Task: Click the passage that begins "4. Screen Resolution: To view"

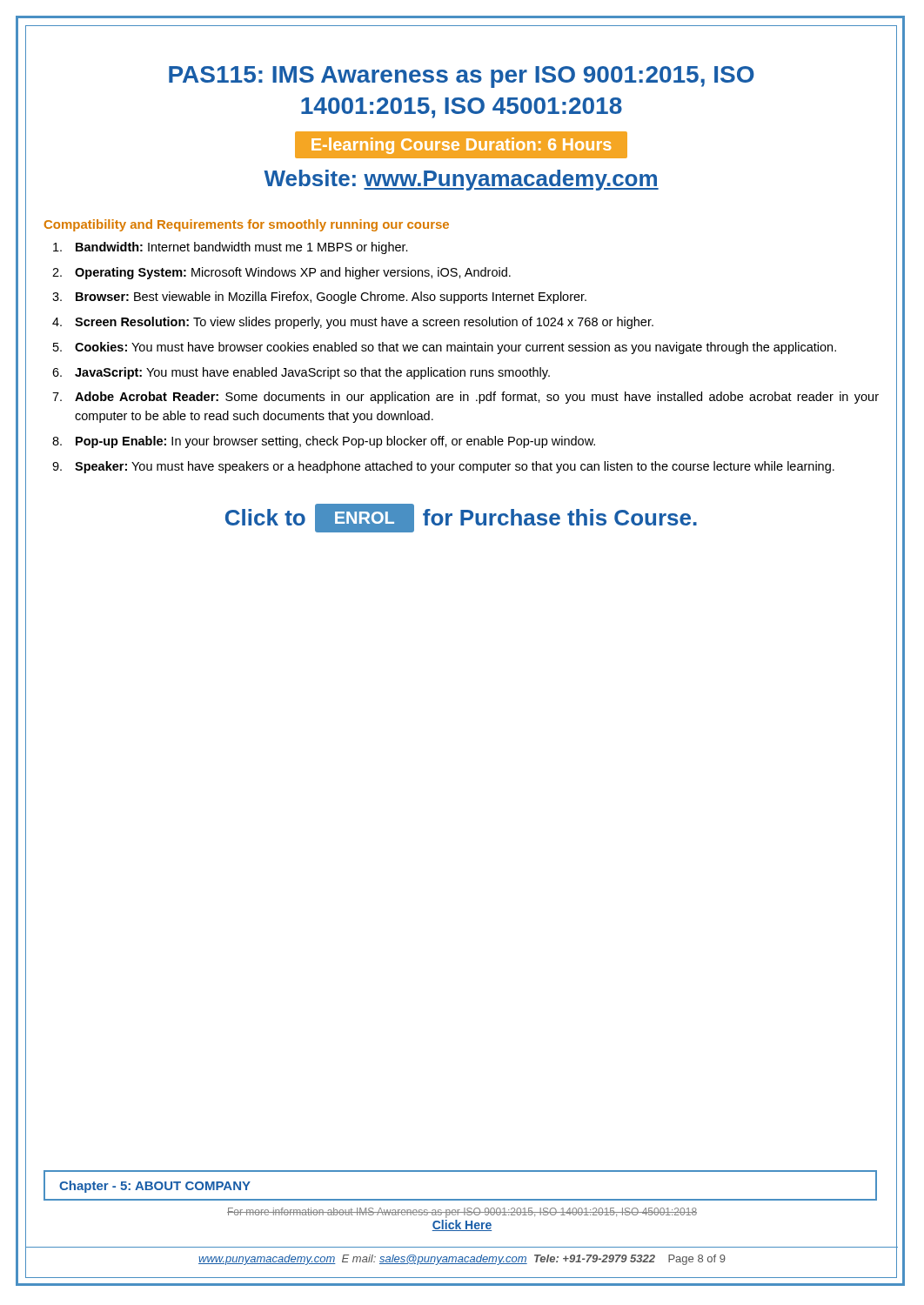Action: [465, 323]
